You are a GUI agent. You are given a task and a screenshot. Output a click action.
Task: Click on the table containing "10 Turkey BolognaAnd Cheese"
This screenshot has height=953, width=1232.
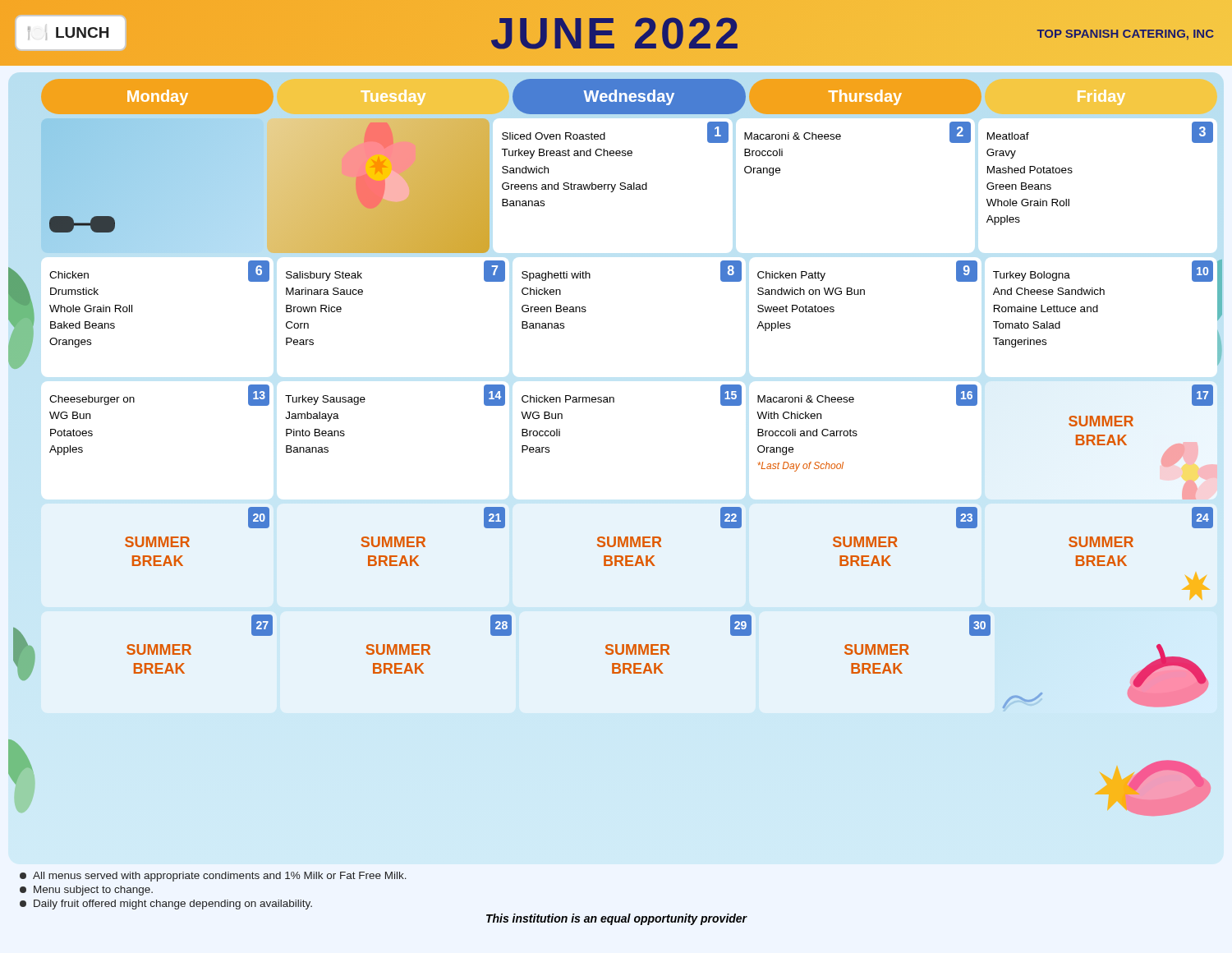tap(1101, 317)
